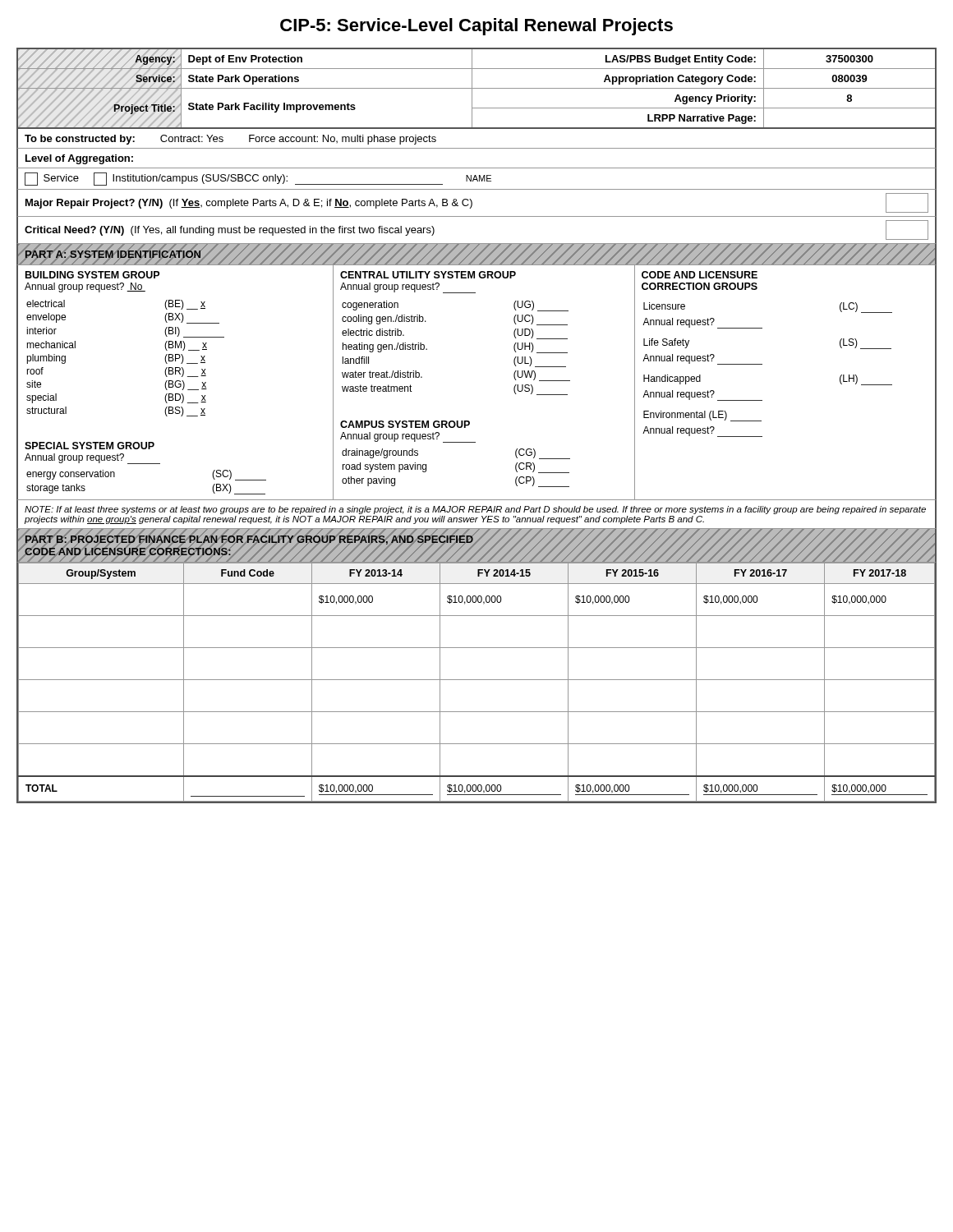Click on the text block starting "BUILDING SYSTEM GROUP Annual group"
Image resolution: width=953 pixels, height=1232 pixels.
[x=476, y=382]
